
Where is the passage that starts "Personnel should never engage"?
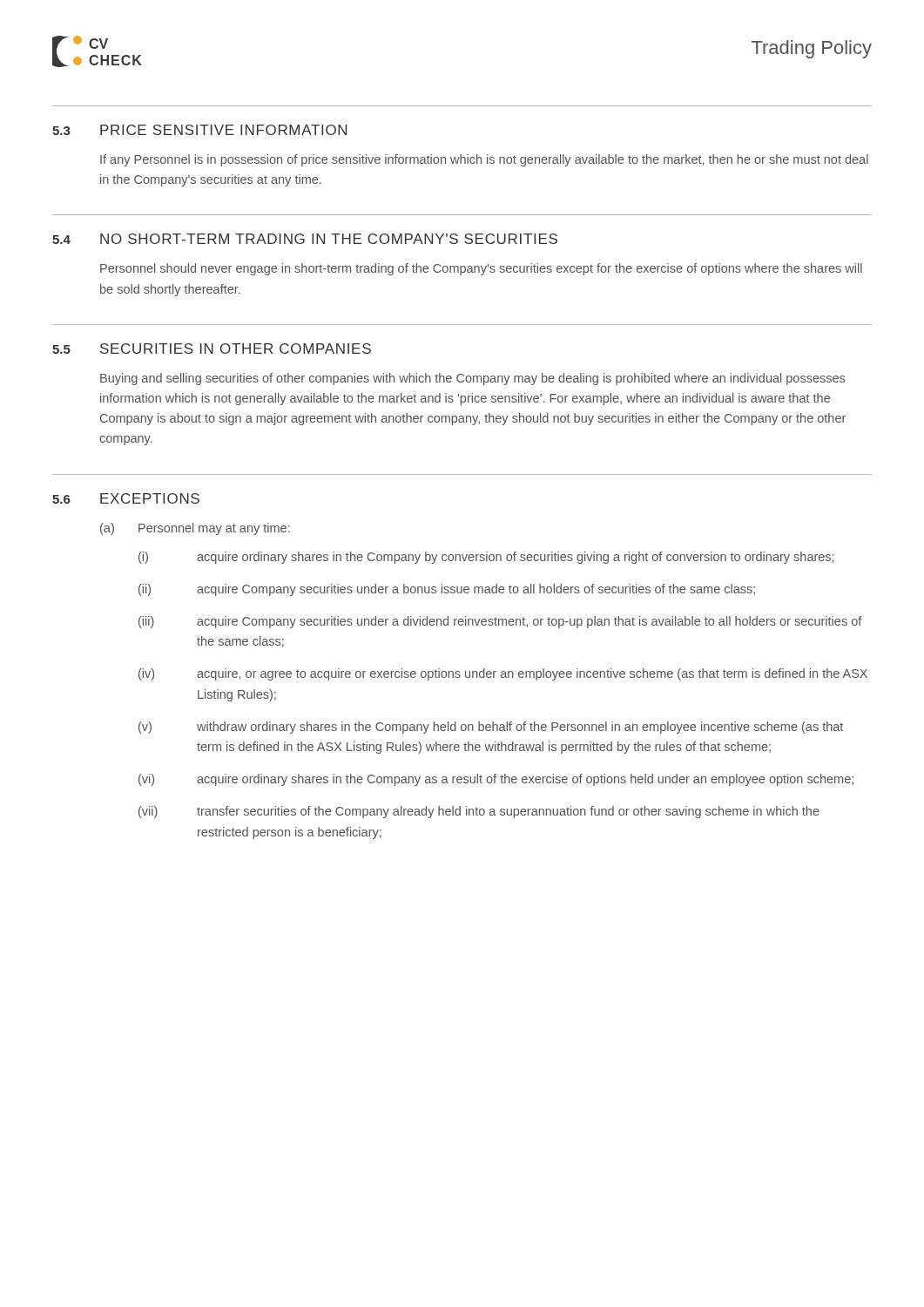[x=481, y=279]
